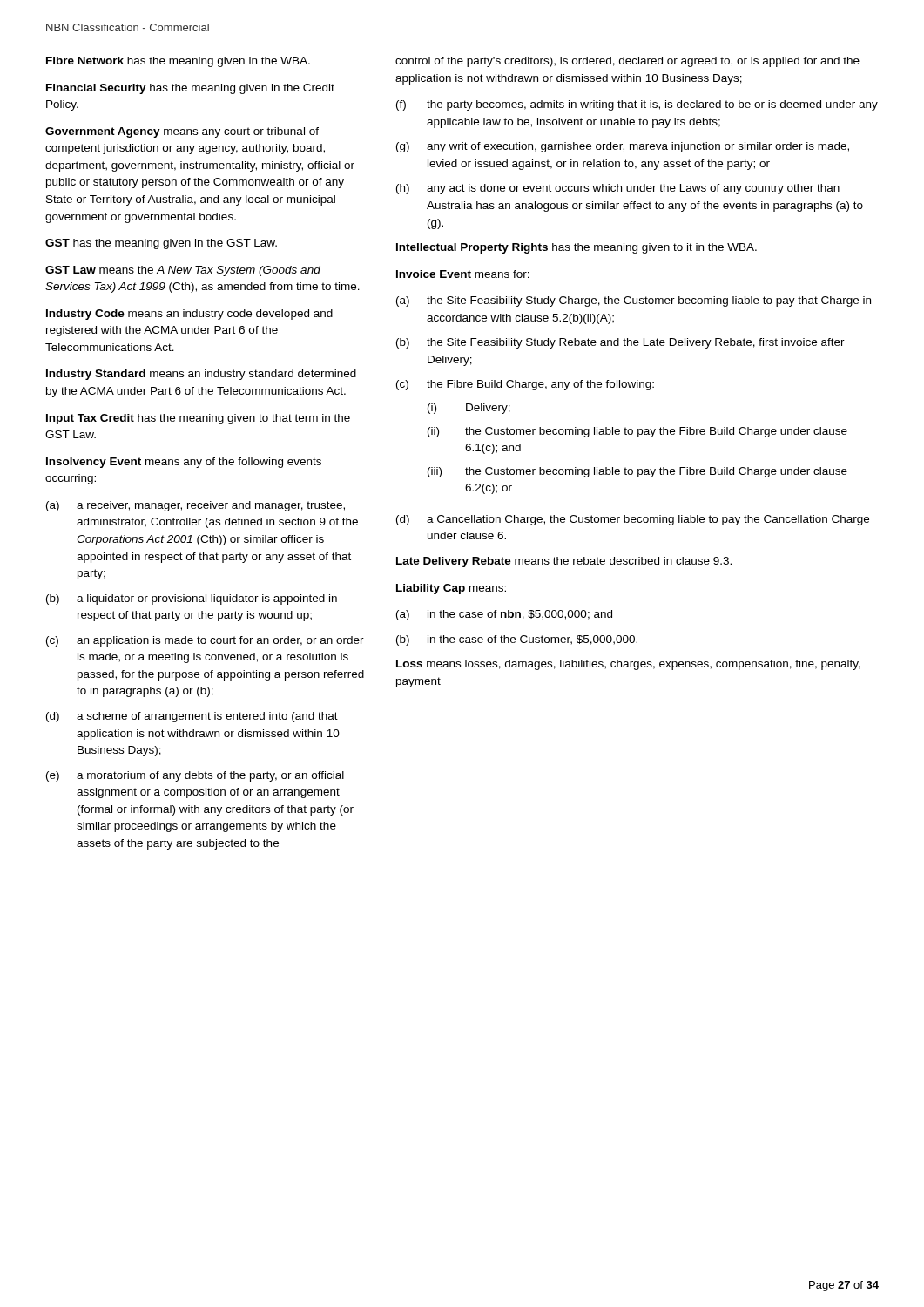Locate the element starting "GST has the meaning given in"
924x1307 pixels.
click(206, 243)
